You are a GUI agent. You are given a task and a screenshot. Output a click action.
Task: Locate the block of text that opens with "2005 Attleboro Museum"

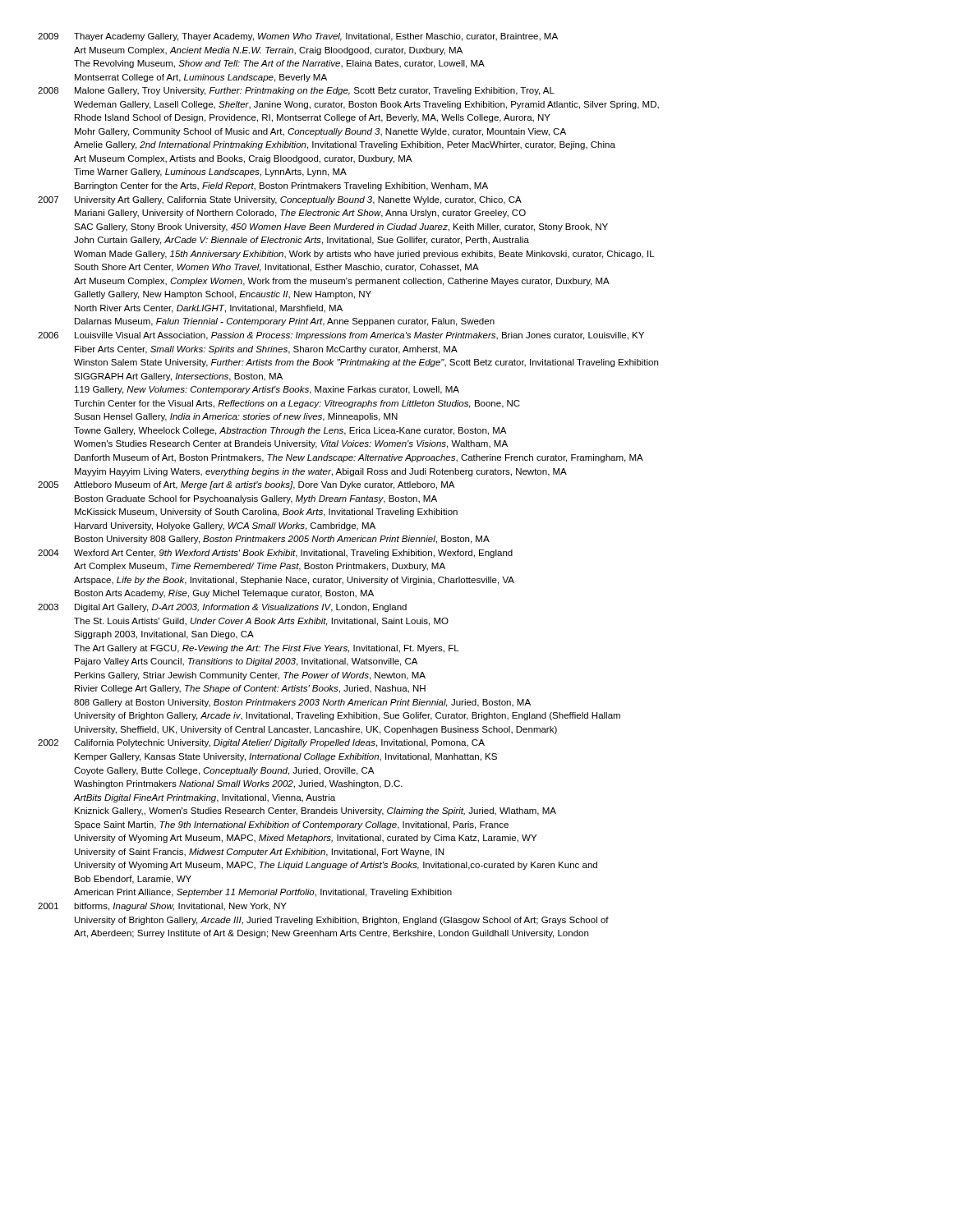point(246,485)
